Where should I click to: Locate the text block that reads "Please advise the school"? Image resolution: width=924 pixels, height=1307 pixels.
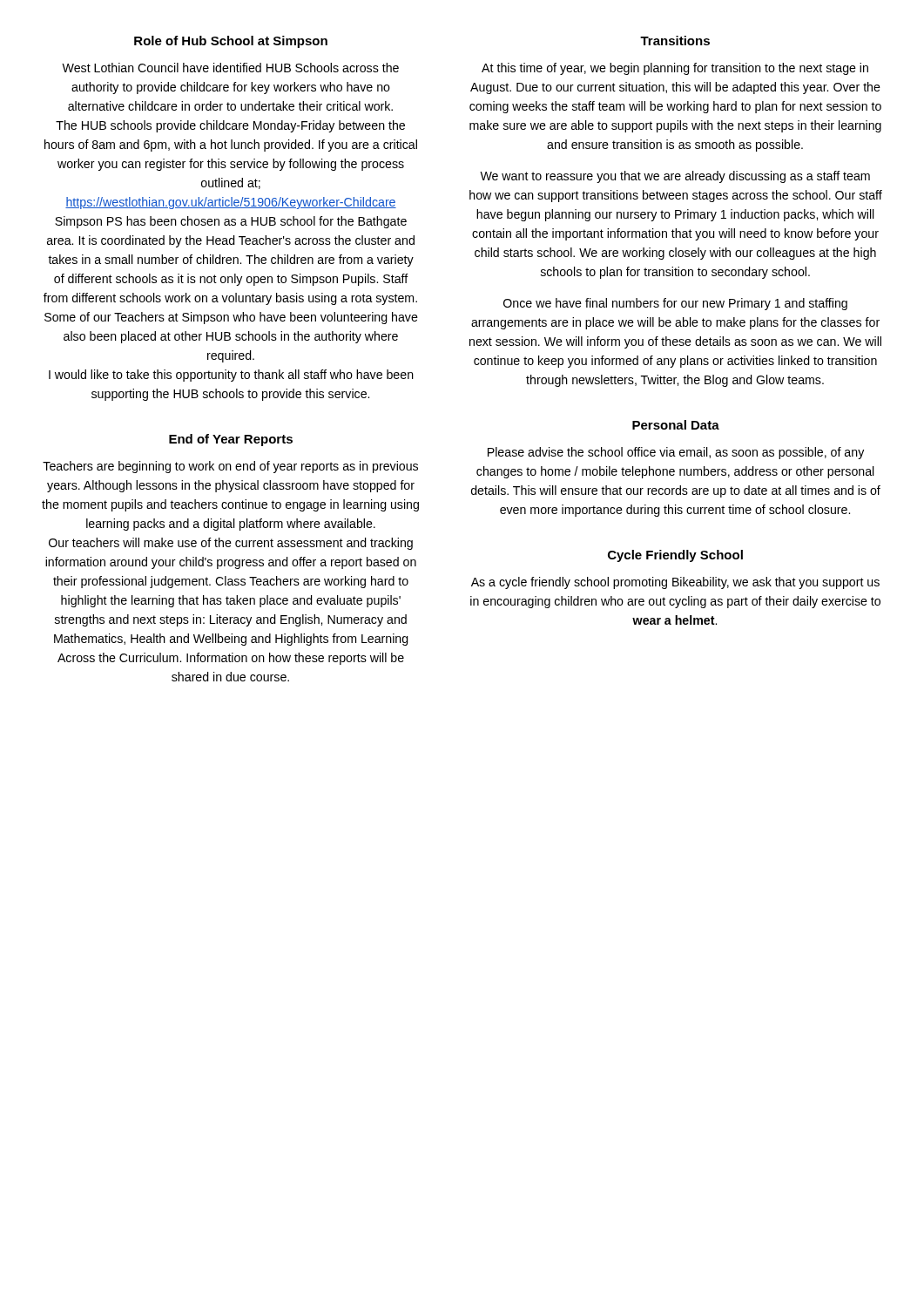(675, 481)
